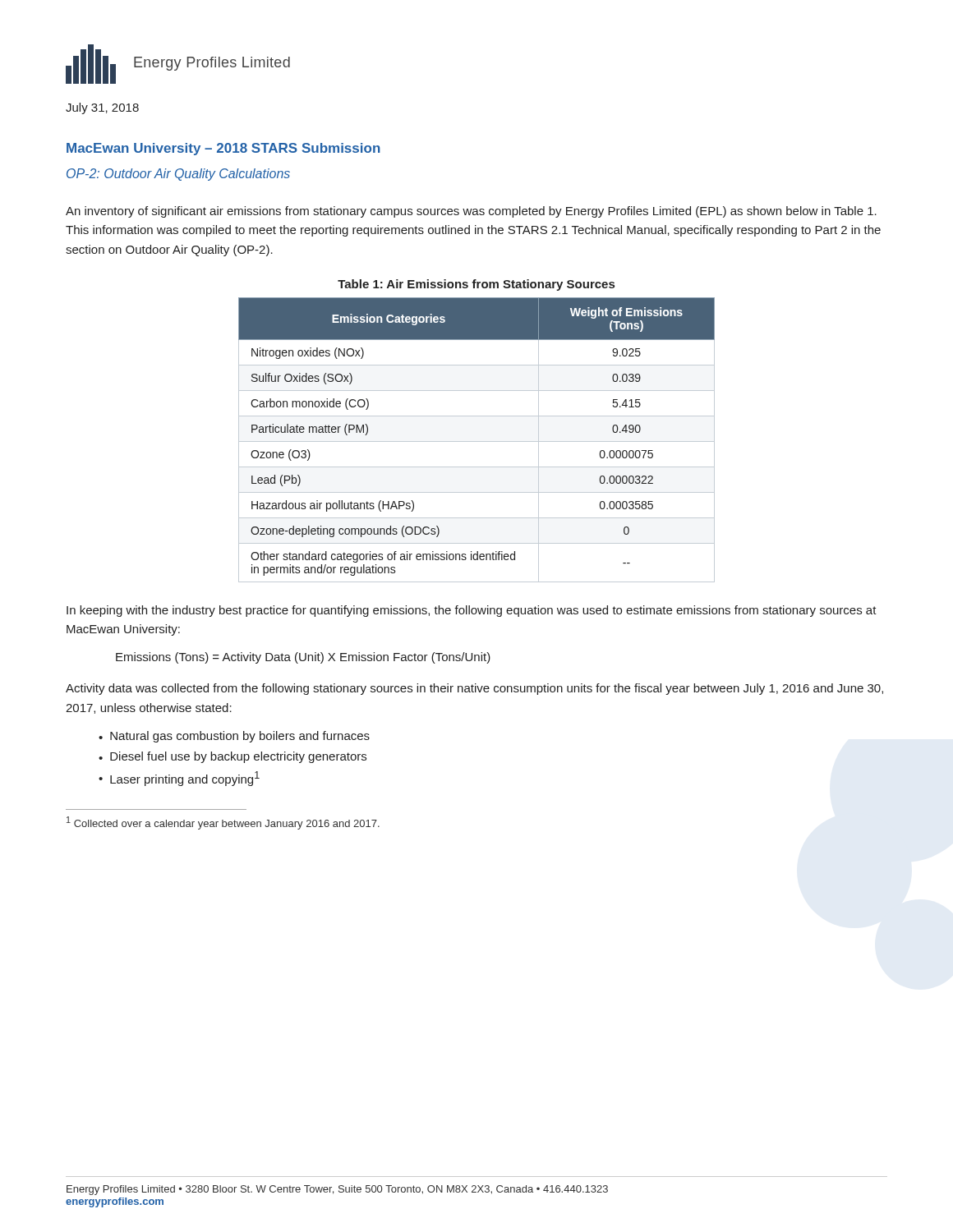This screenshot has width=953, height=1232.
Task: Point to the block beginning "1 Collected over a calendar year"
Action: pos(223,822)
